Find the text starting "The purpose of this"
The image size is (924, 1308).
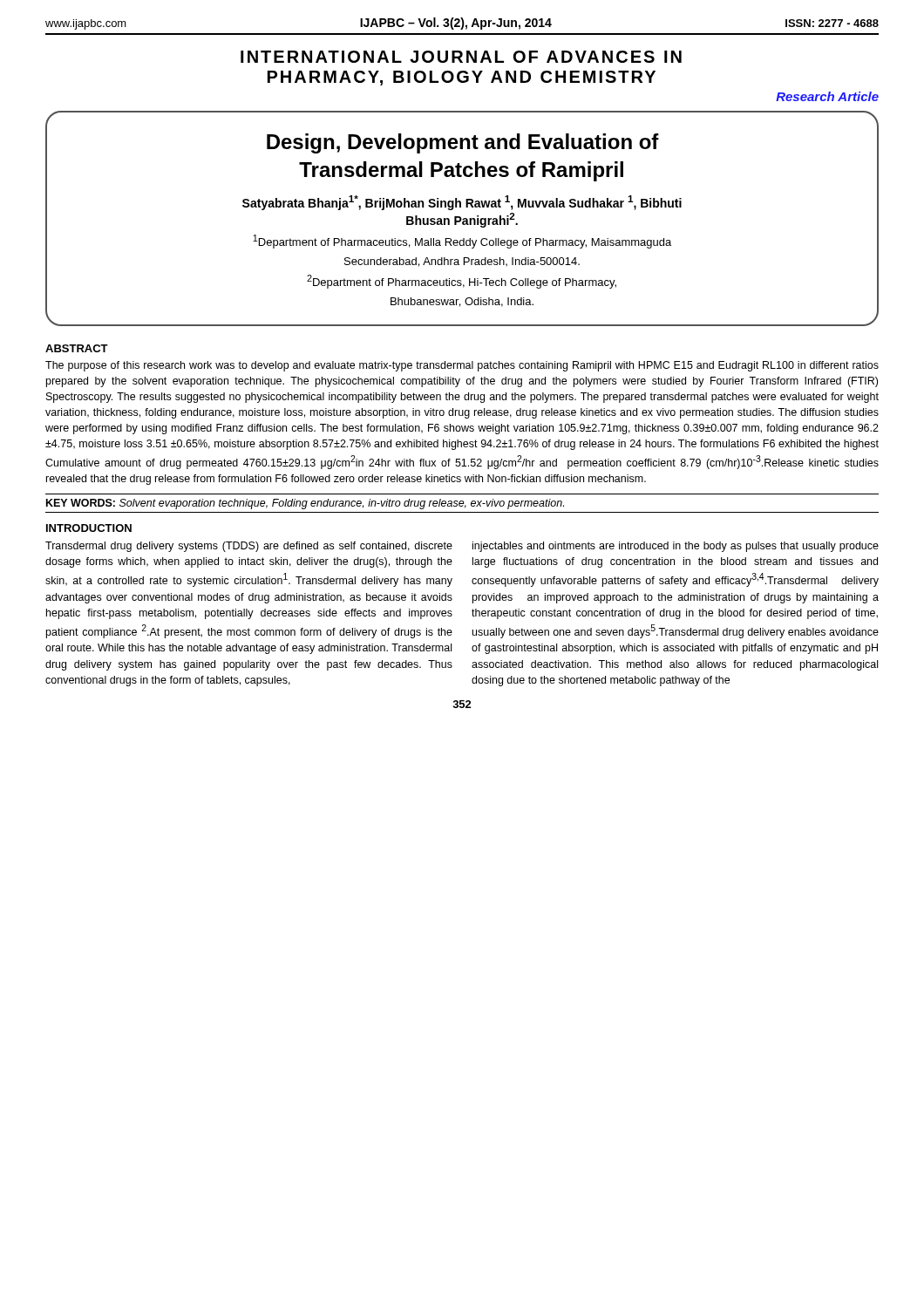[x=462, y=422]
